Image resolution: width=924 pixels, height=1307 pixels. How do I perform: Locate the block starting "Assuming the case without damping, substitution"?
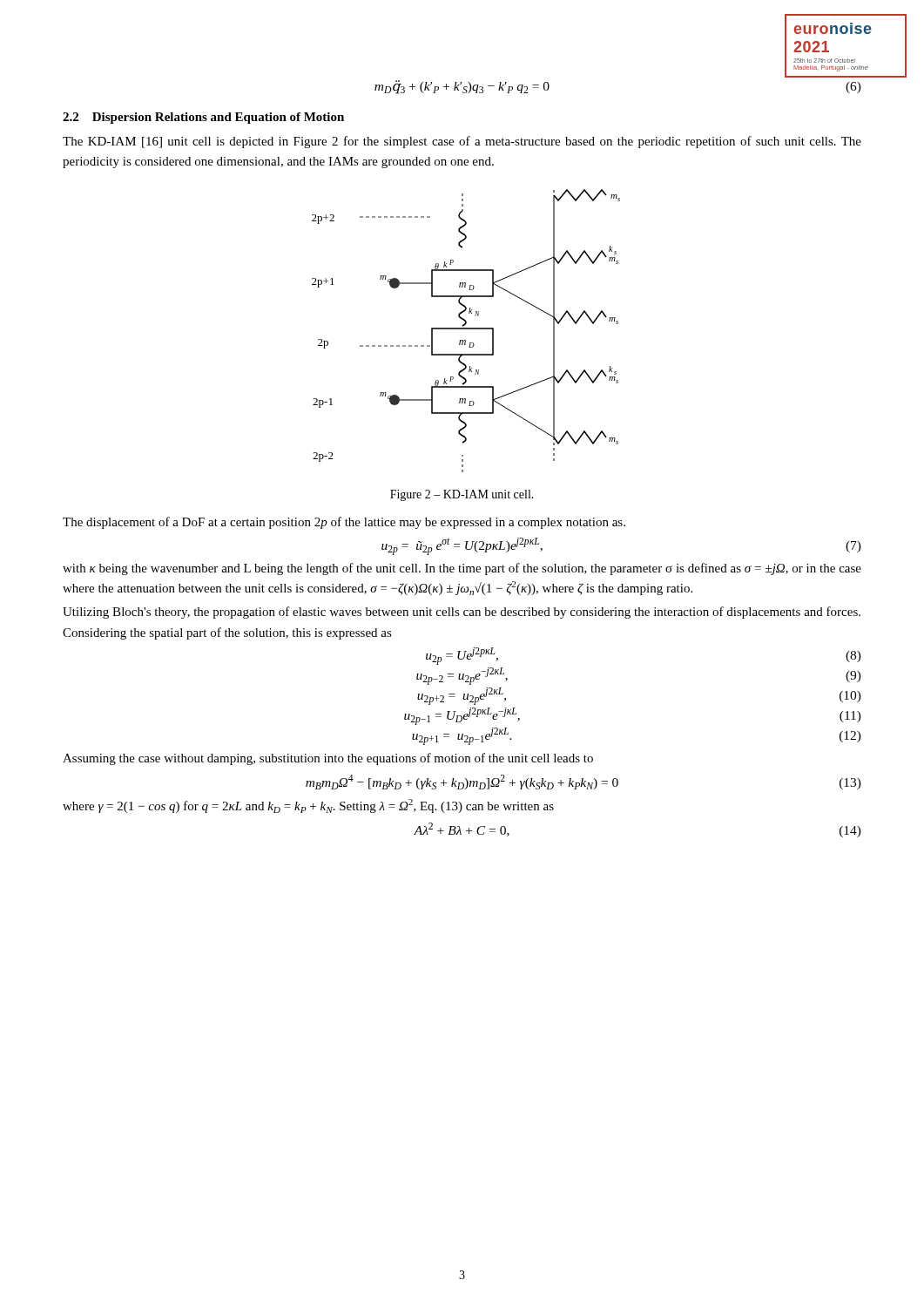(x=328, y=758)
